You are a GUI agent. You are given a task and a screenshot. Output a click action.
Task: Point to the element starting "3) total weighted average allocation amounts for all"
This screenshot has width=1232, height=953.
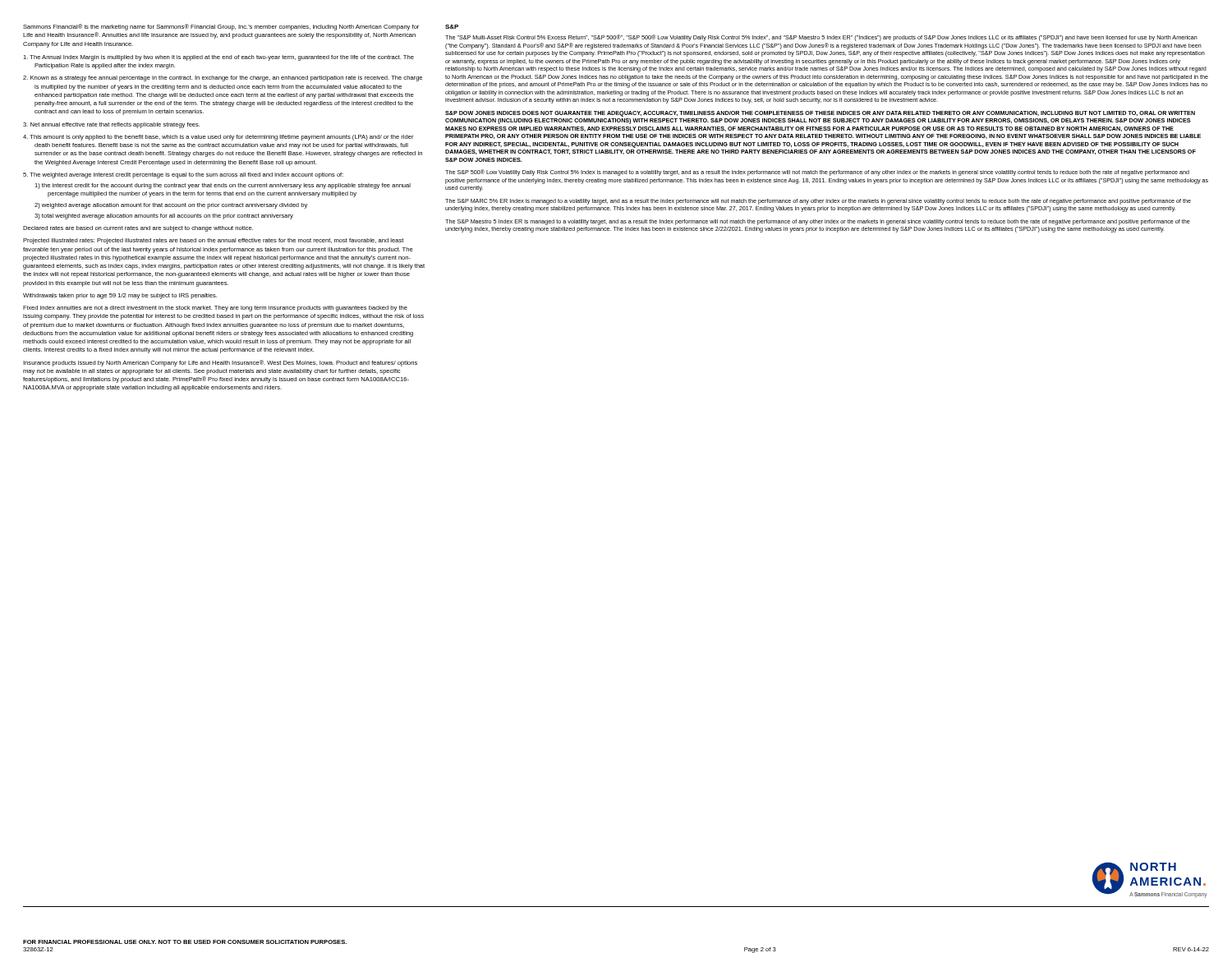[164, 215]
